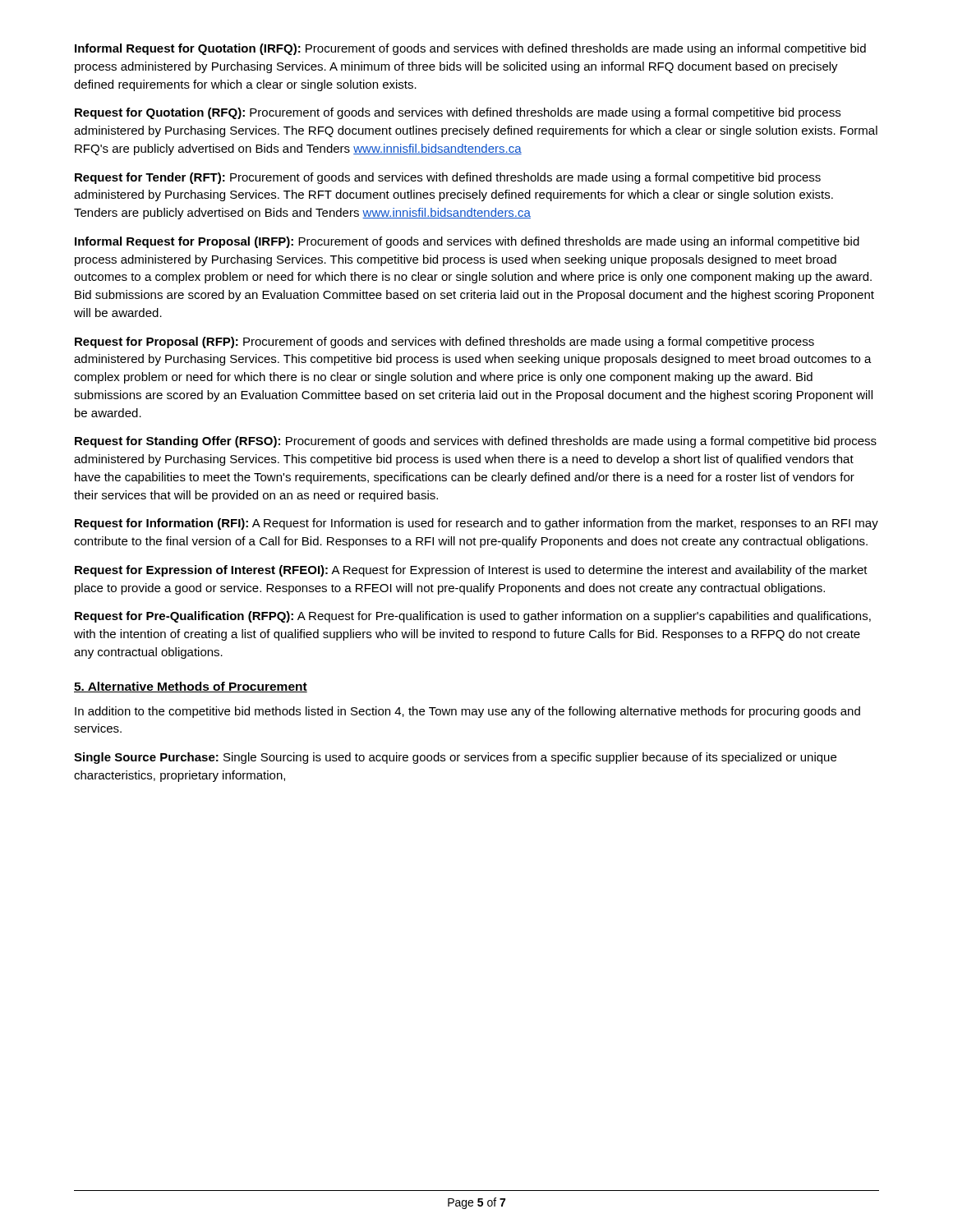Navigate to the text block starting "Request for Proposal (RFP): Procurement of goods"
The height and width of the screenshot is (1232, 953).
click(x=474, y=377)
